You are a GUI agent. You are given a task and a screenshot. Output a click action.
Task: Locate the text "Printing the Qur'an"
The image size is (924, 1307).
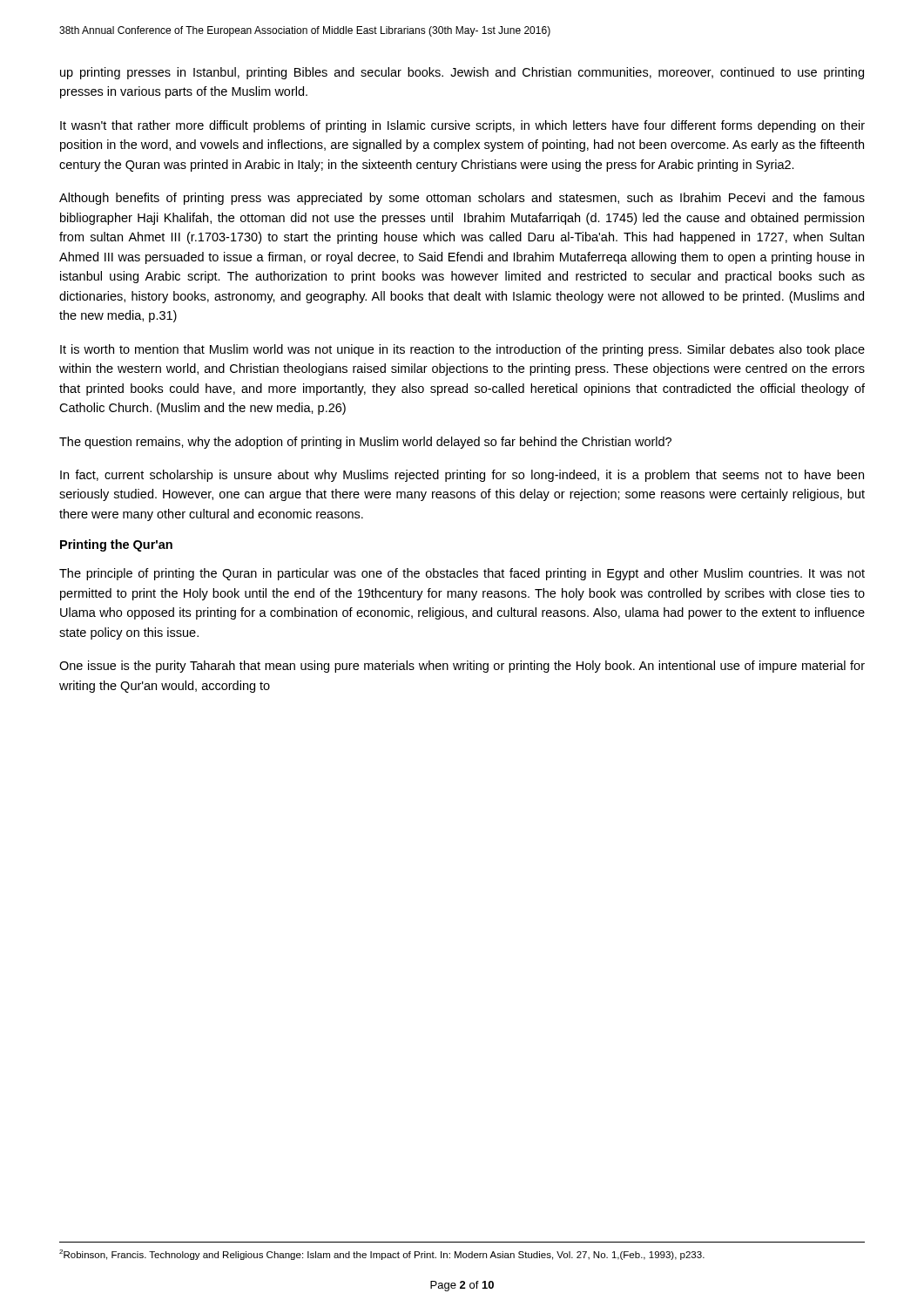(116, 545)
